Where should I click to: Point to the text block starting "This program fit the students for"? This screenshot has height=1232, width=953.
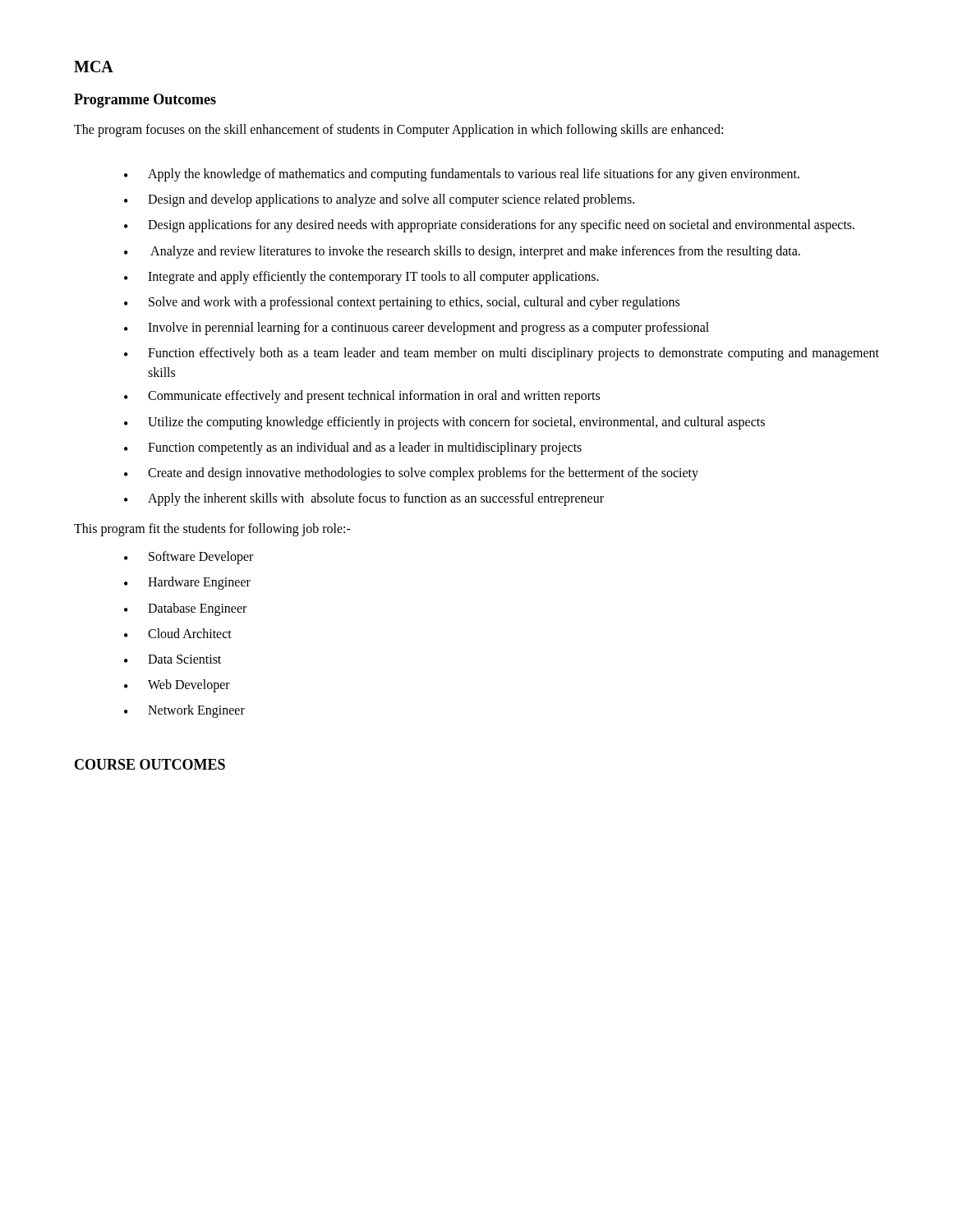pos(212,529)
